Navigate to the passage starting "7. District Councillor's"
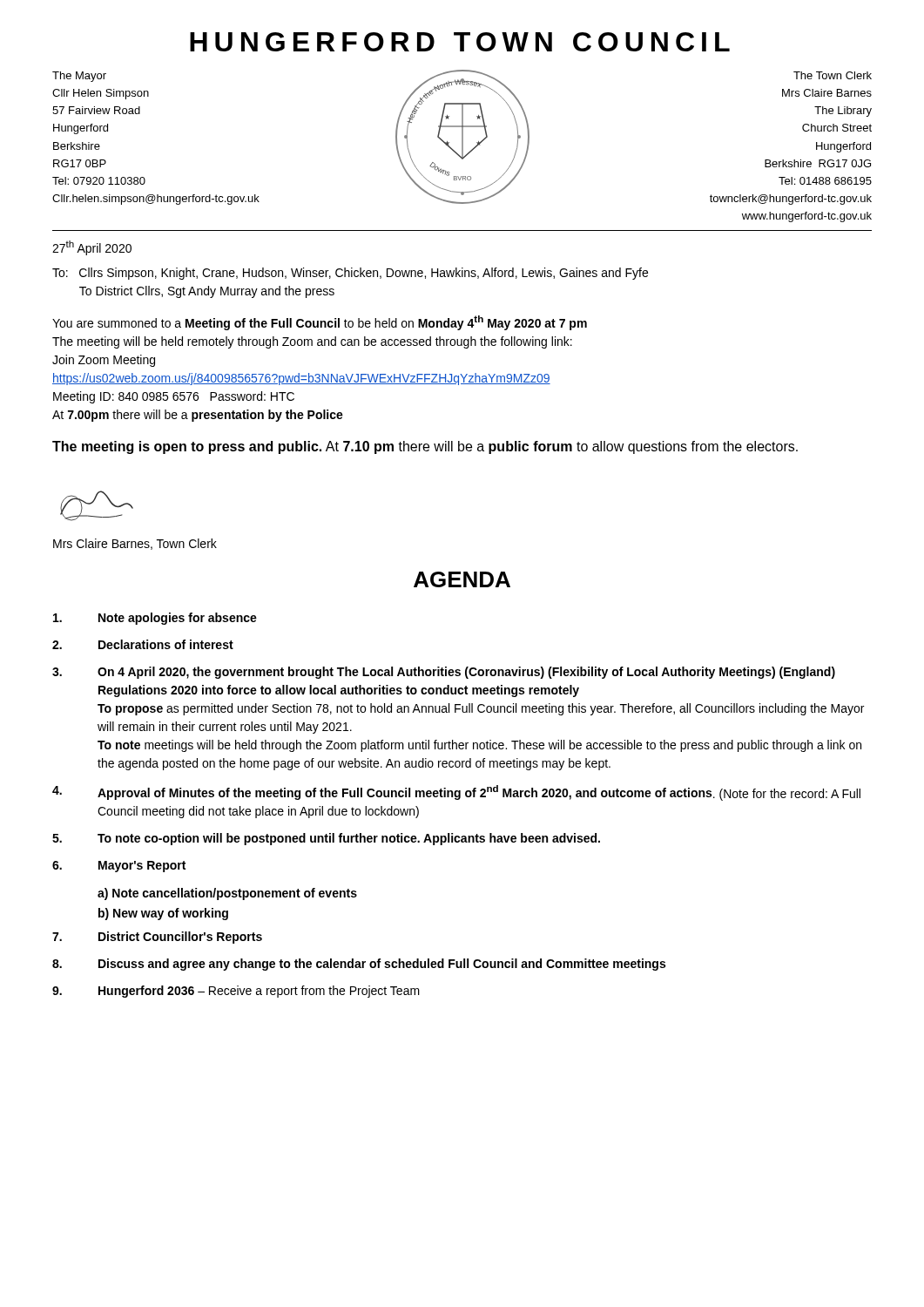This screenshot has width=924, height=1307. click(157, 938)
